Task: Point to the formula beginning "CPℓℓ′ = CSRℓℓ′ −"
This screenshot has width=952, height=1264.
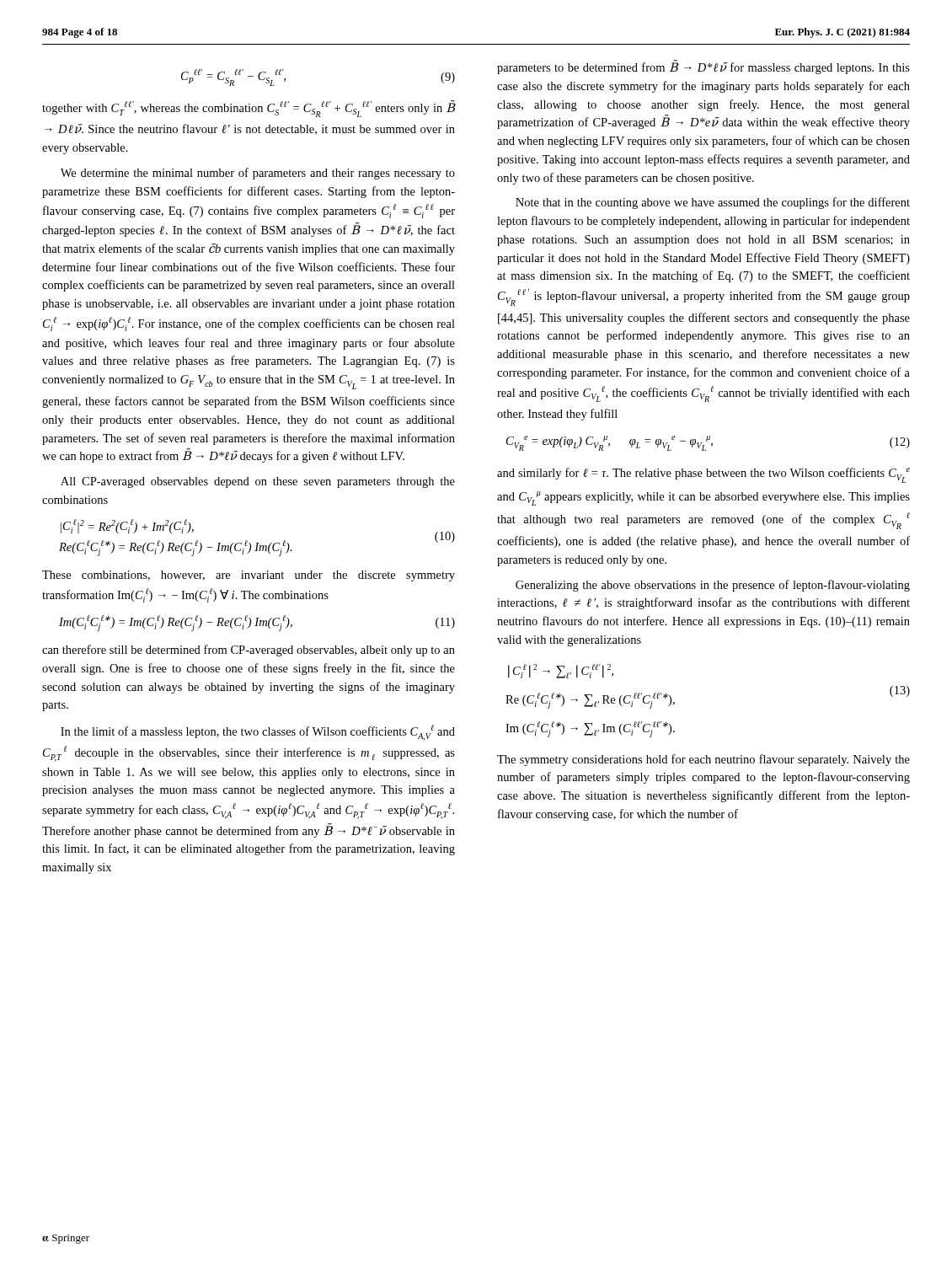Action: (249, 77)
